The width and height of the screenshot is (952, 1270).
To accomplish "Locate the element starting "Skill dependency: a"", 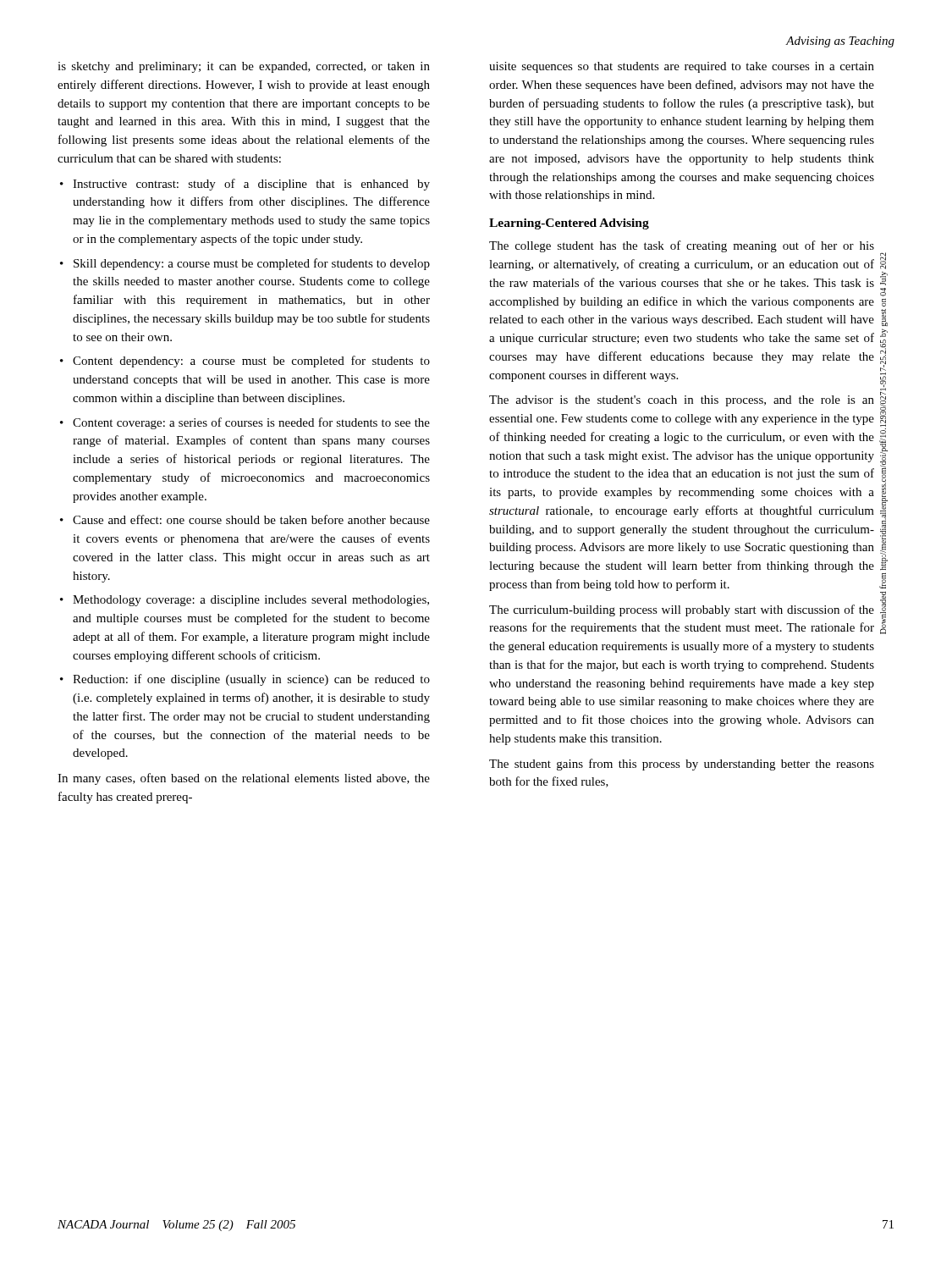I will click(251, 300).
